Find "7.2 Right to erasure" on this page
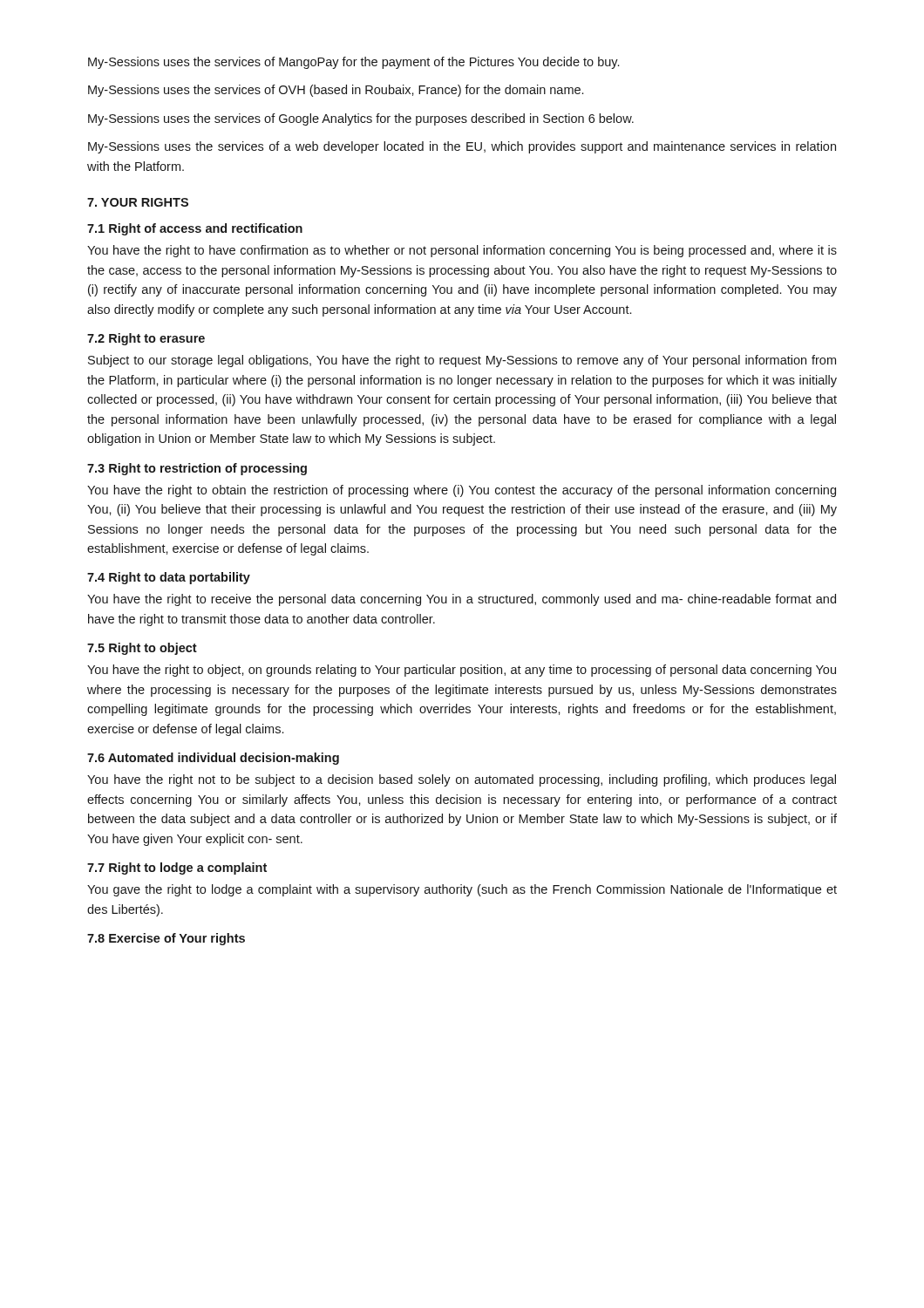 tap(146, 339)
